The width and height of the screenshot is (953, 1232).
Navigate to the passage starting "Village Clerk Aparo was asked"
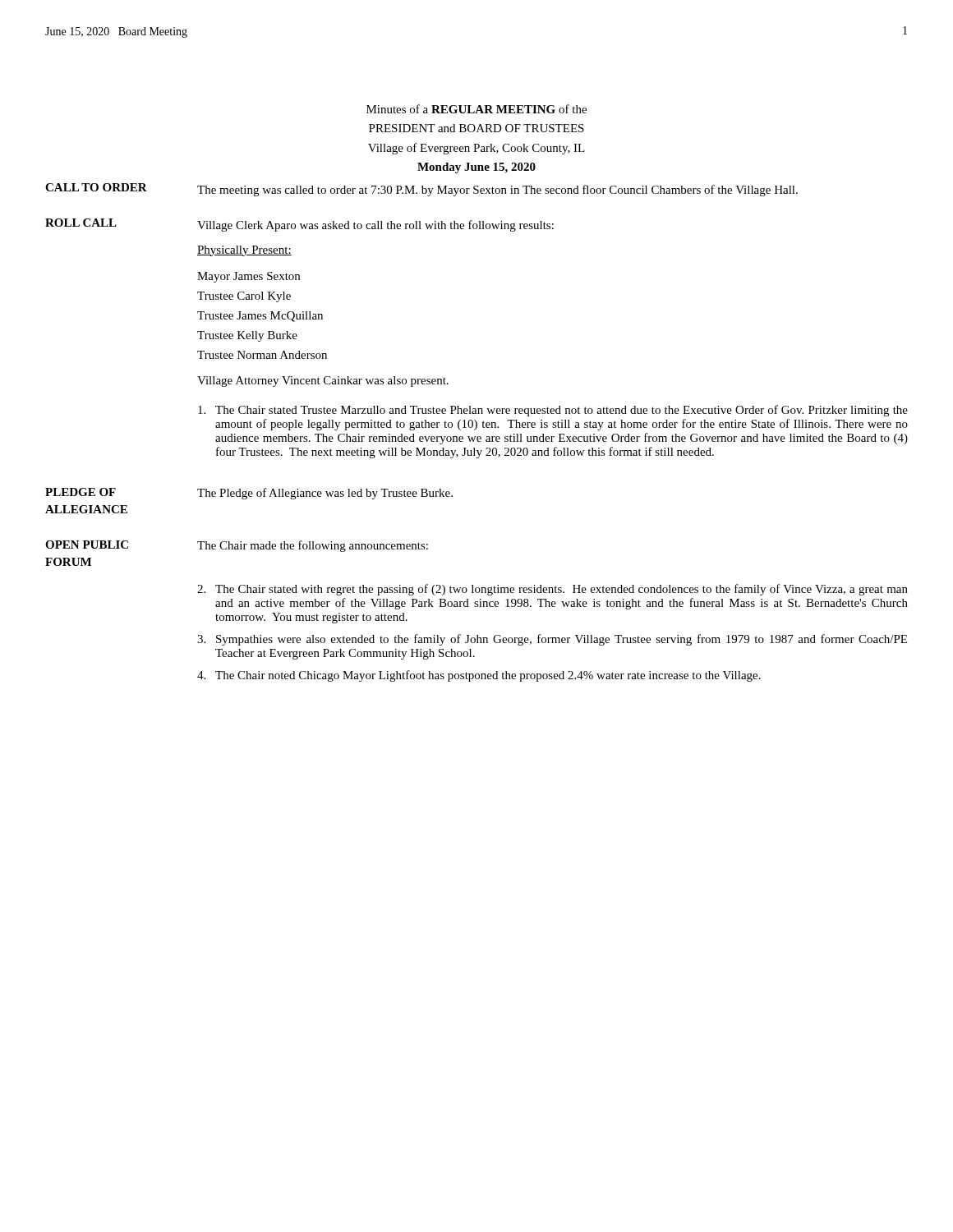pyautogui.click(x=375, y=226)
